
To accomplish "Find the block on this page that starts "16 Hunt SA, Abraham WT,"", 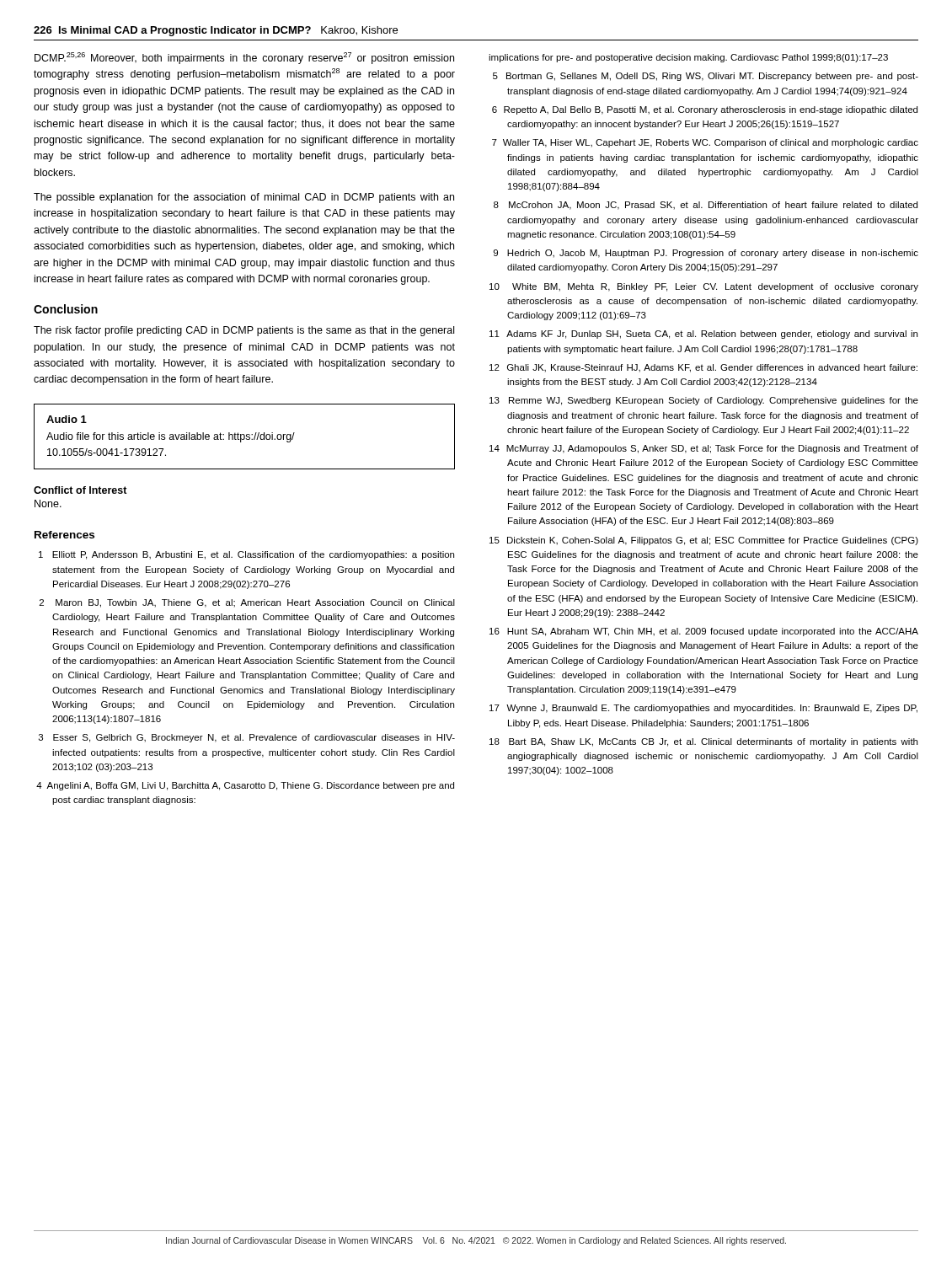I will pos(703,660).
